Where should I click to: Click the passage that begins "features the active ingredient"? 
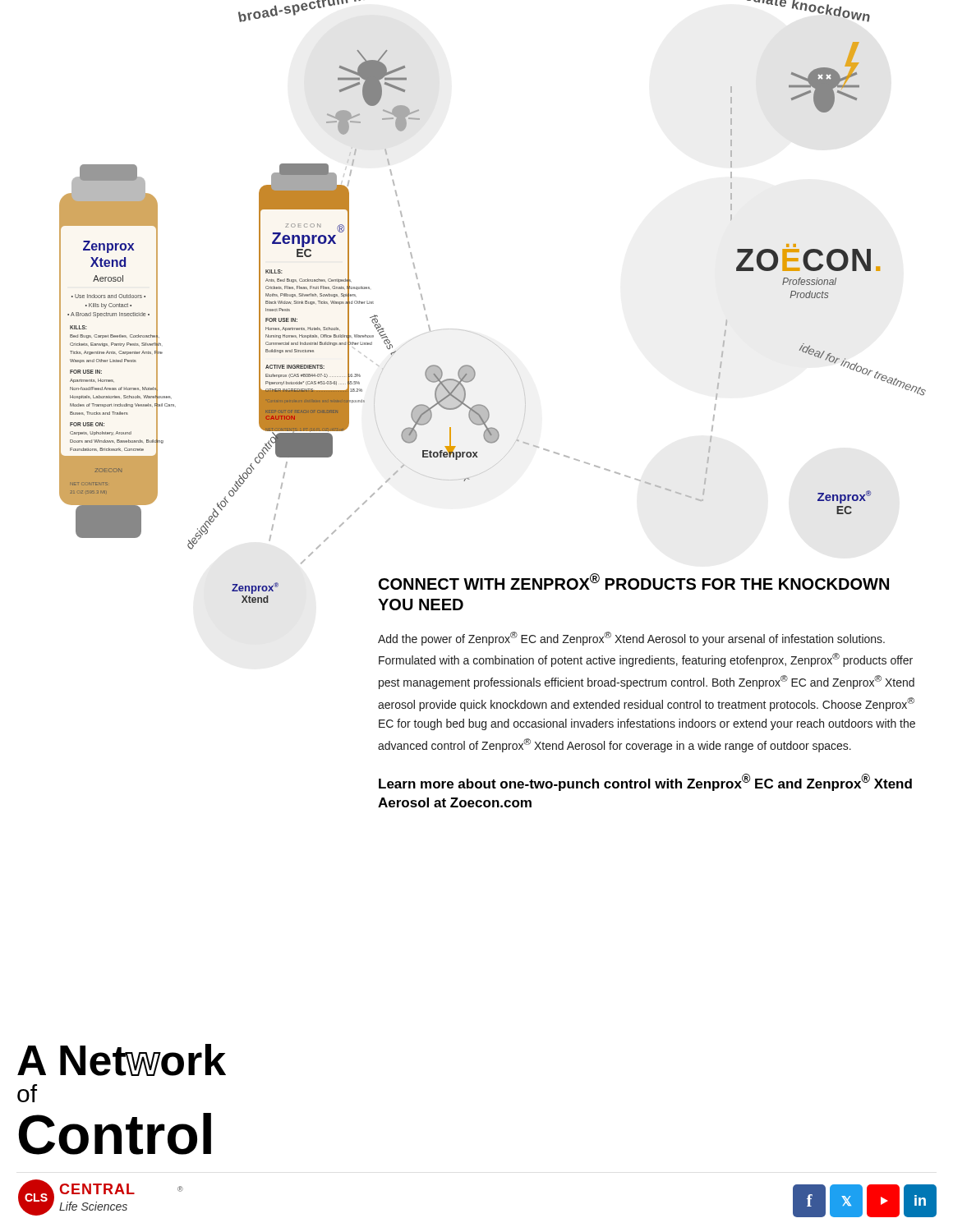tap(420, 398)
